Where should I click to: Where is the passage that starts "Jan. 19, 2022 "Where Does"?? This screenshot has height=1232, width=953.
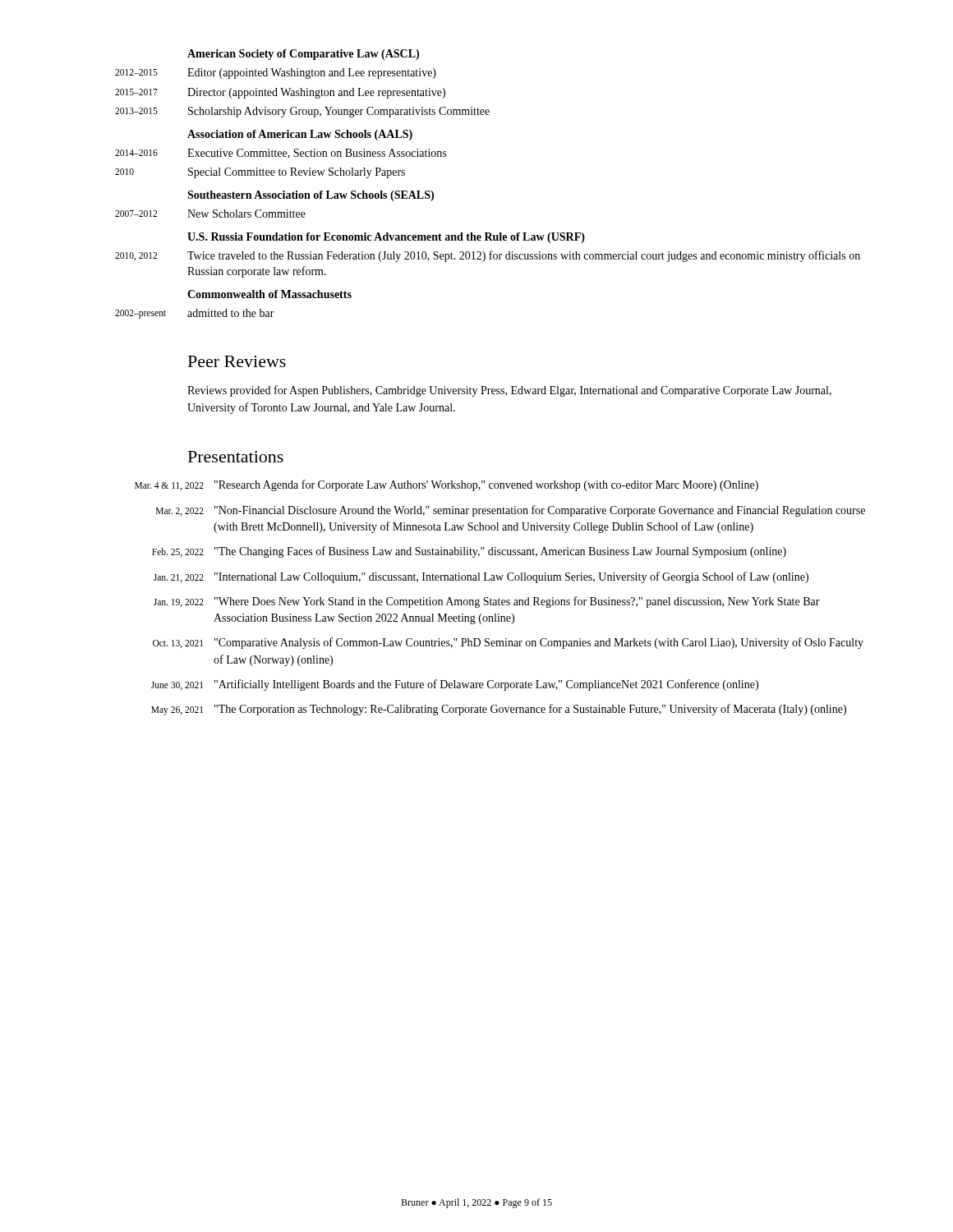493,610
